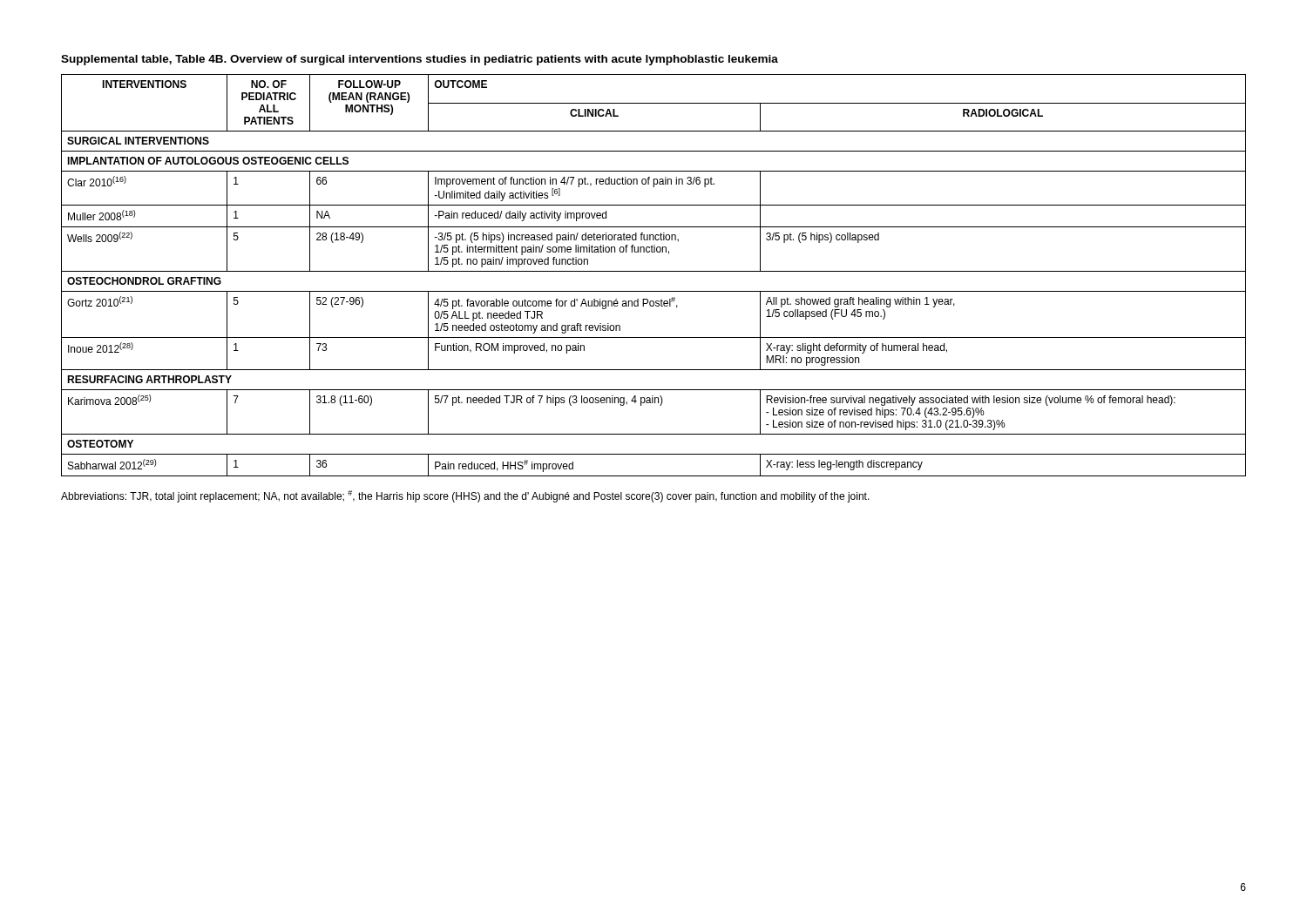Locate the table with the text "Karimova 2008 (25)"
Image resolution: width=1307 pixels, height=924 pixels.
[x=654, y=275]
